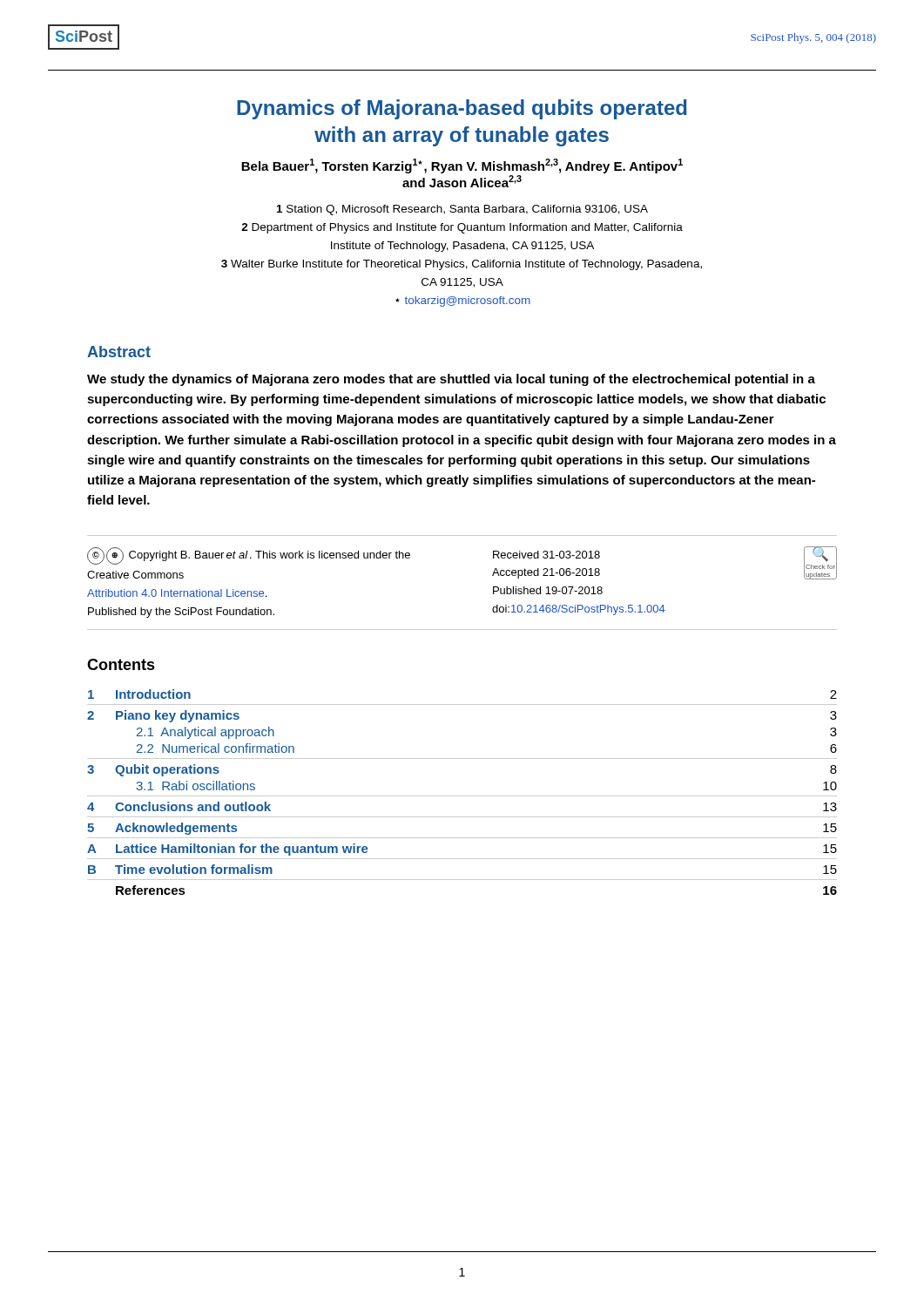Select the text block that says "© ⊕ Copyright B."

point(182,558)
